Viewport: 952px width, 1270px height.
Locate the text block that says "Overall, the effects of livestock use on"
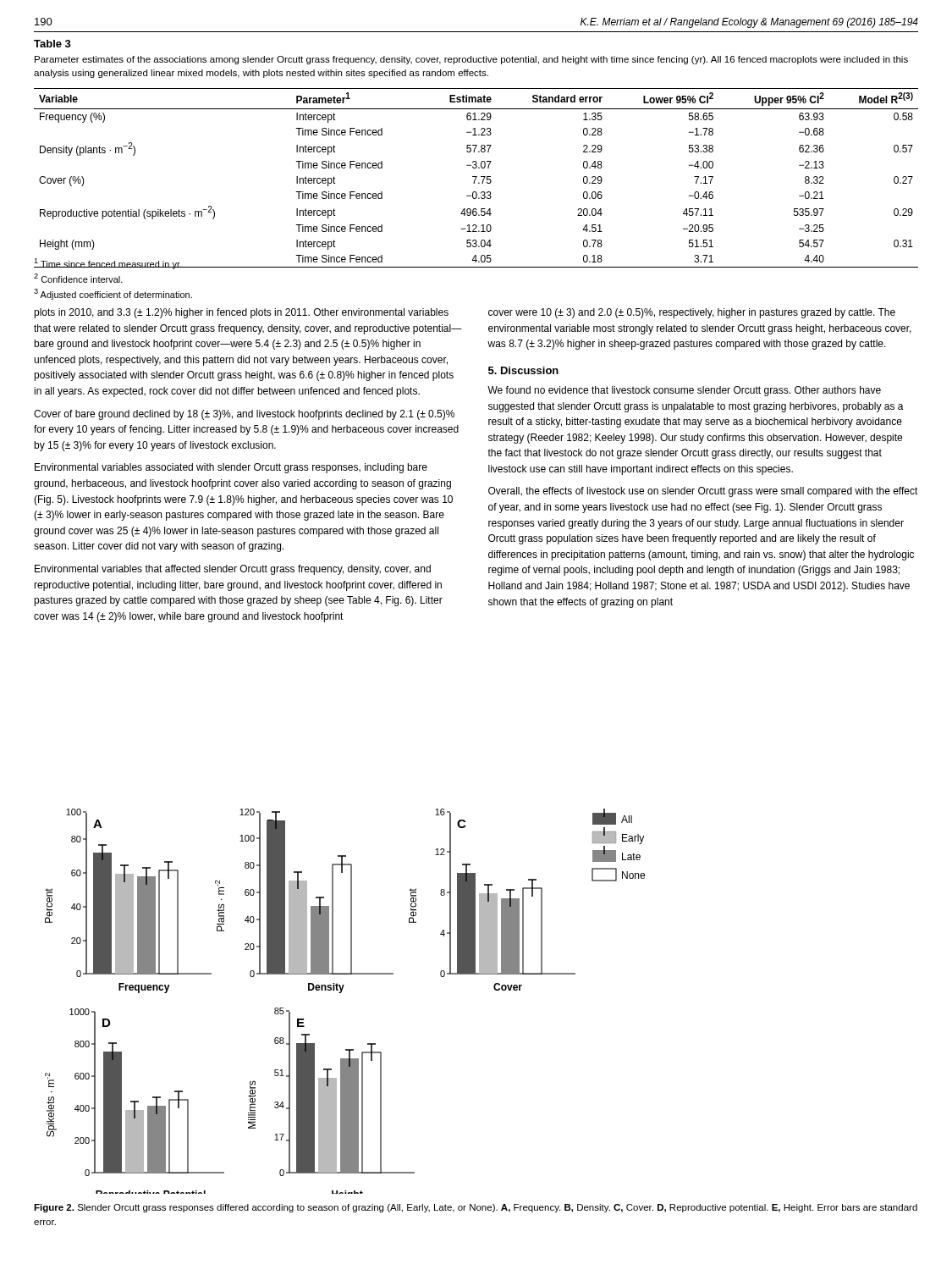tap(703, 547)
